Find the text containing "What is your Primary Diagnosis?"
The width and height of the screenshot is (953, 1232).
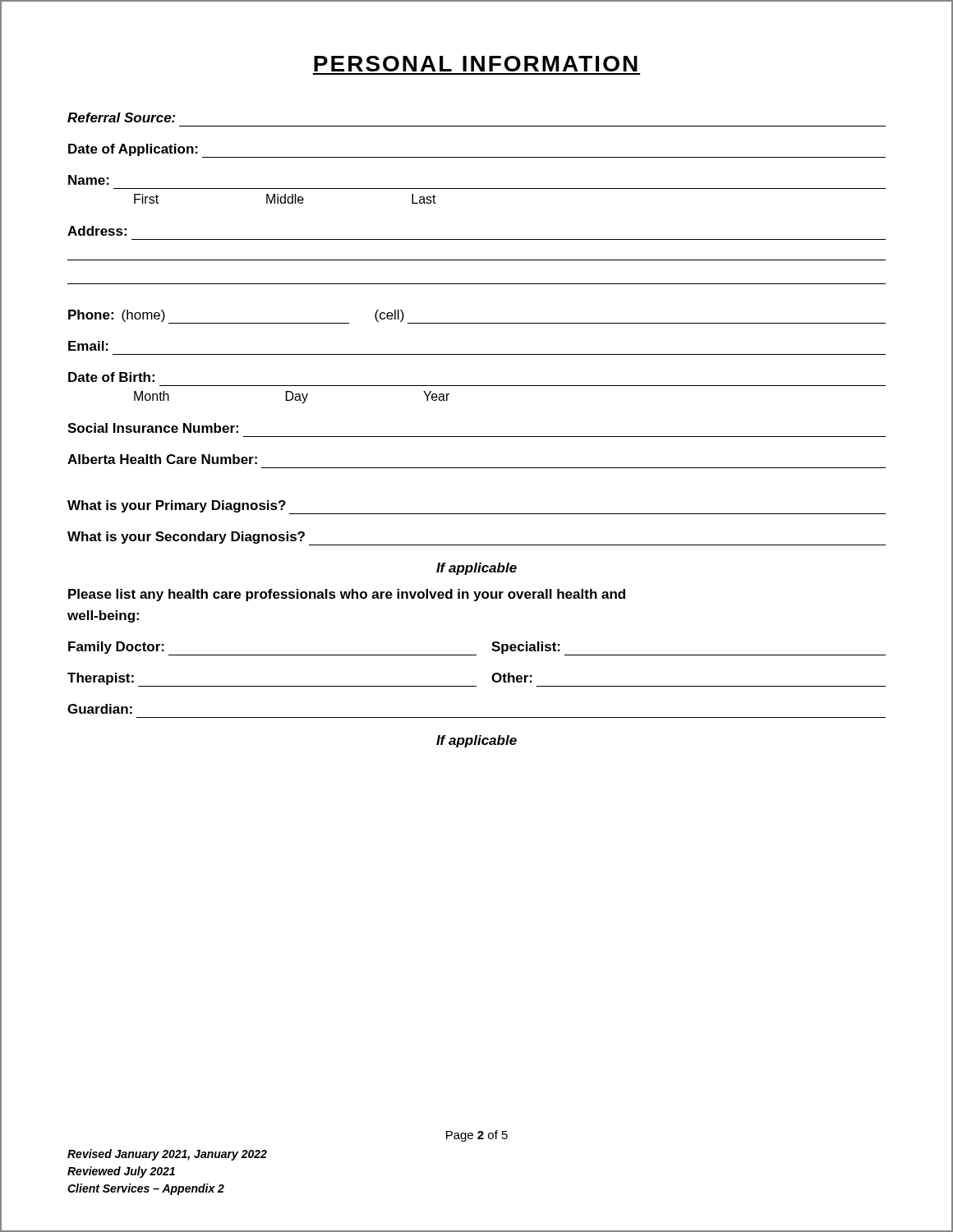[x=476, y=506]
